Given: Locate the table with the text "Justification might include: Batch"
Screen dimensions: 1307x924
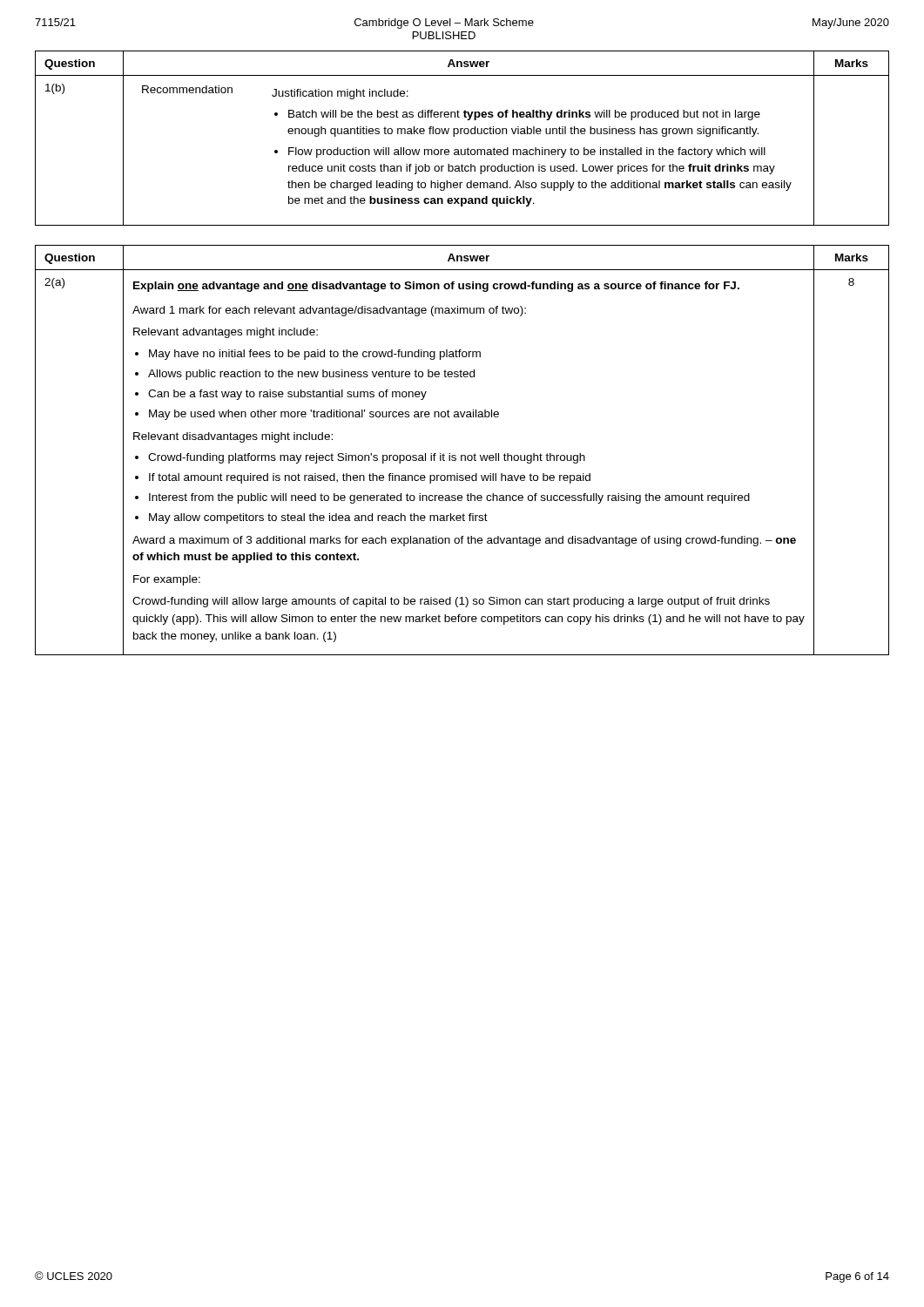Looking at the screenshot, I should coord(462,138).
